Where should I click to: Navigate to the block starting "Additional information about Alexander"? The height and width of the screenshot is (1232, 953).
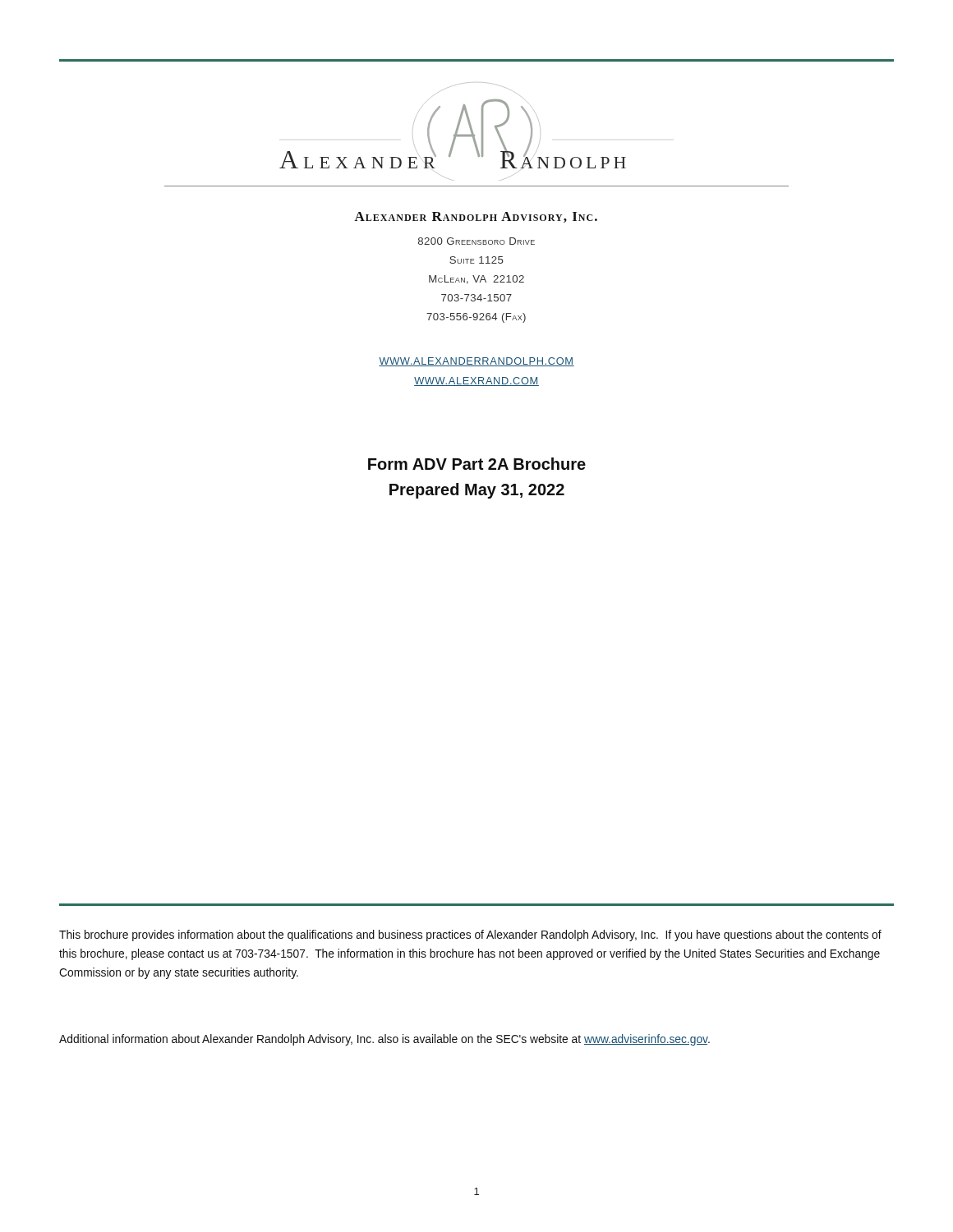pos(385,1039)
